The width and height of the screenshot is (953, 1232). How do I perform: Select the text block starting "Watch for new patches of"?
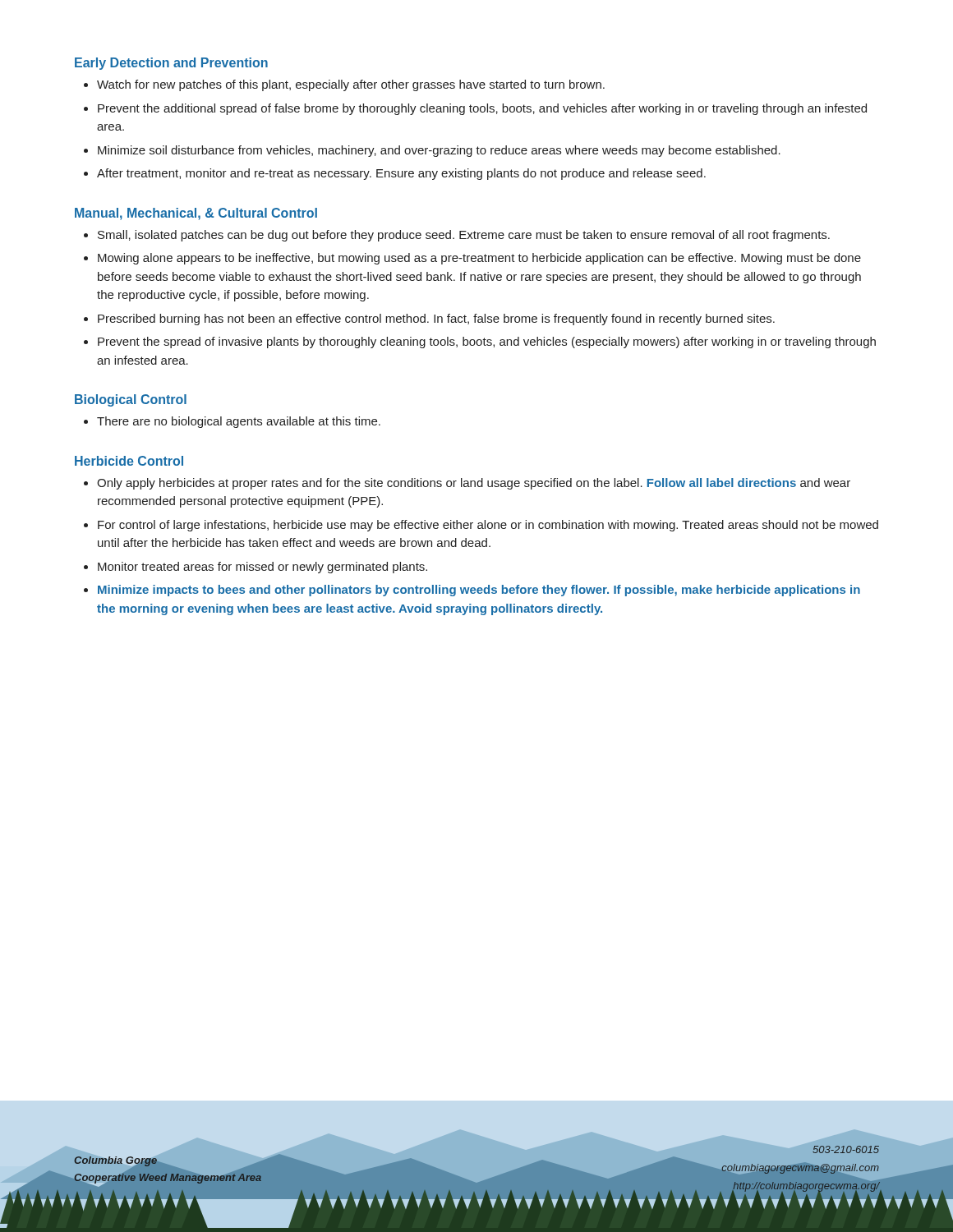[351, 84]
